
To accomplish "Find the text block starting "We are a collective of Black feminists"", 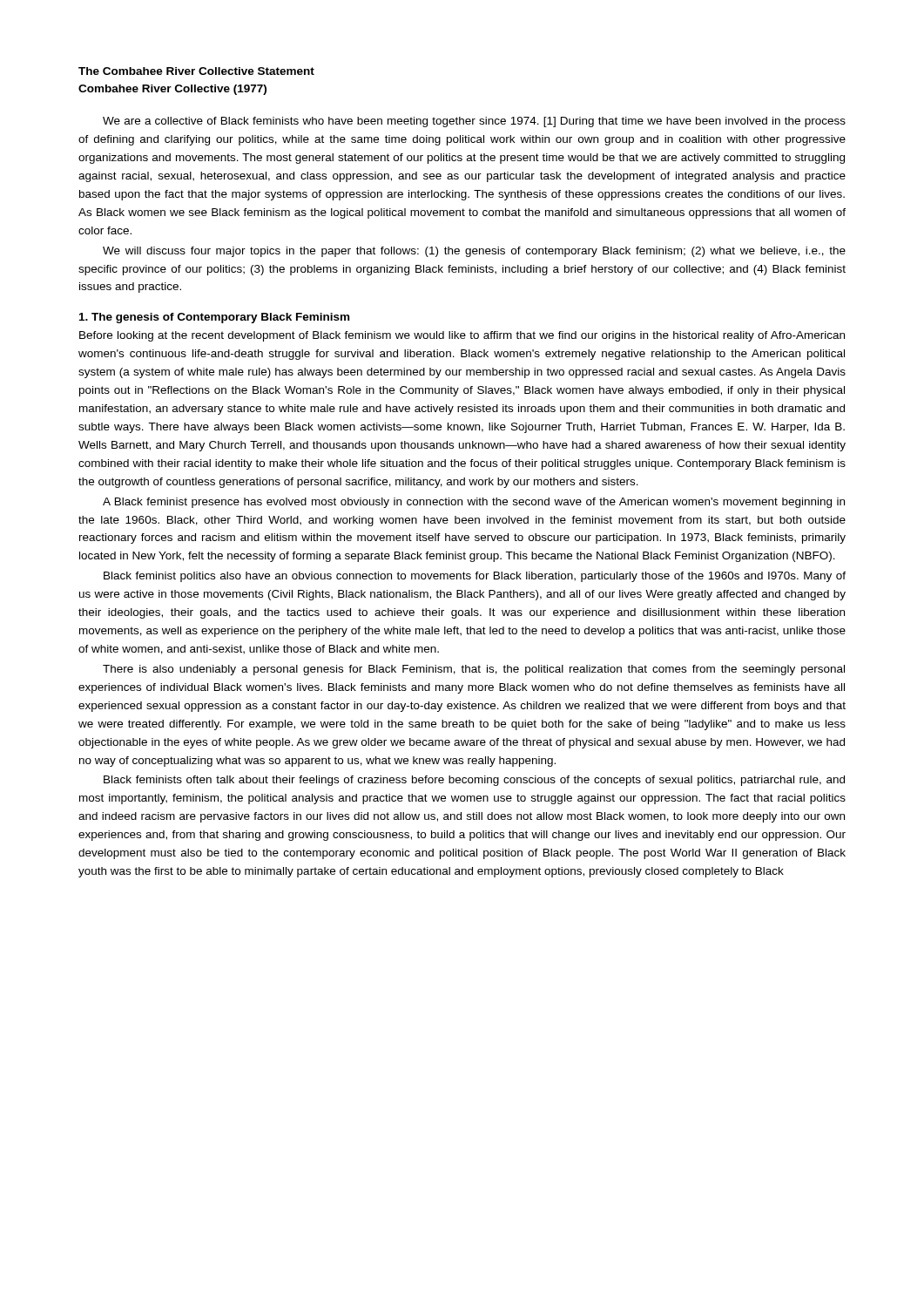I will coord(462,205).
